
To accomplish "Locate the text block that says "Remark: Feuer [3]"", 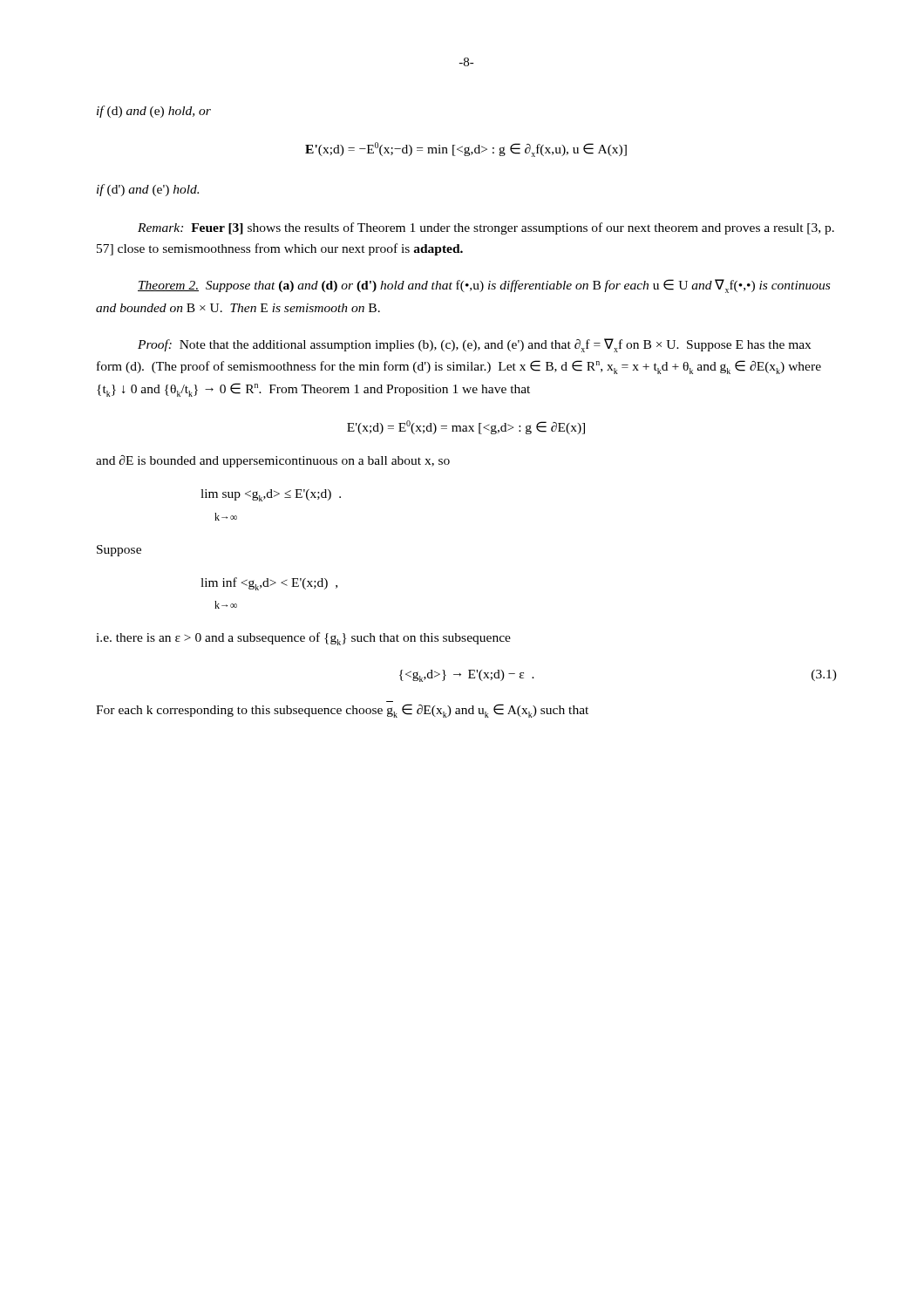I will [x=465, y=238].
